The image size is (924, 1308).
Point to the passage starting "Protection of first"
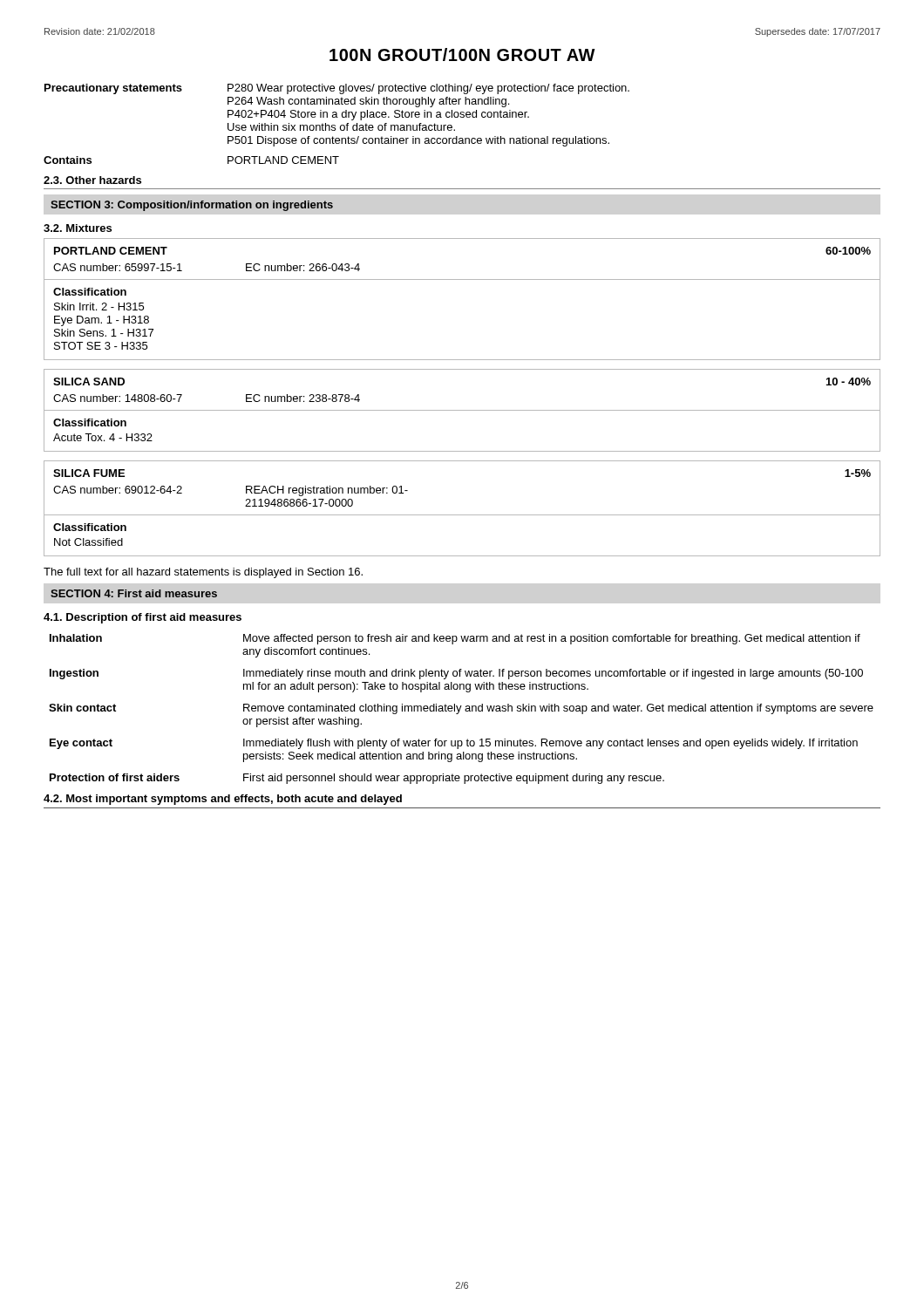click(x=462, y=777)
